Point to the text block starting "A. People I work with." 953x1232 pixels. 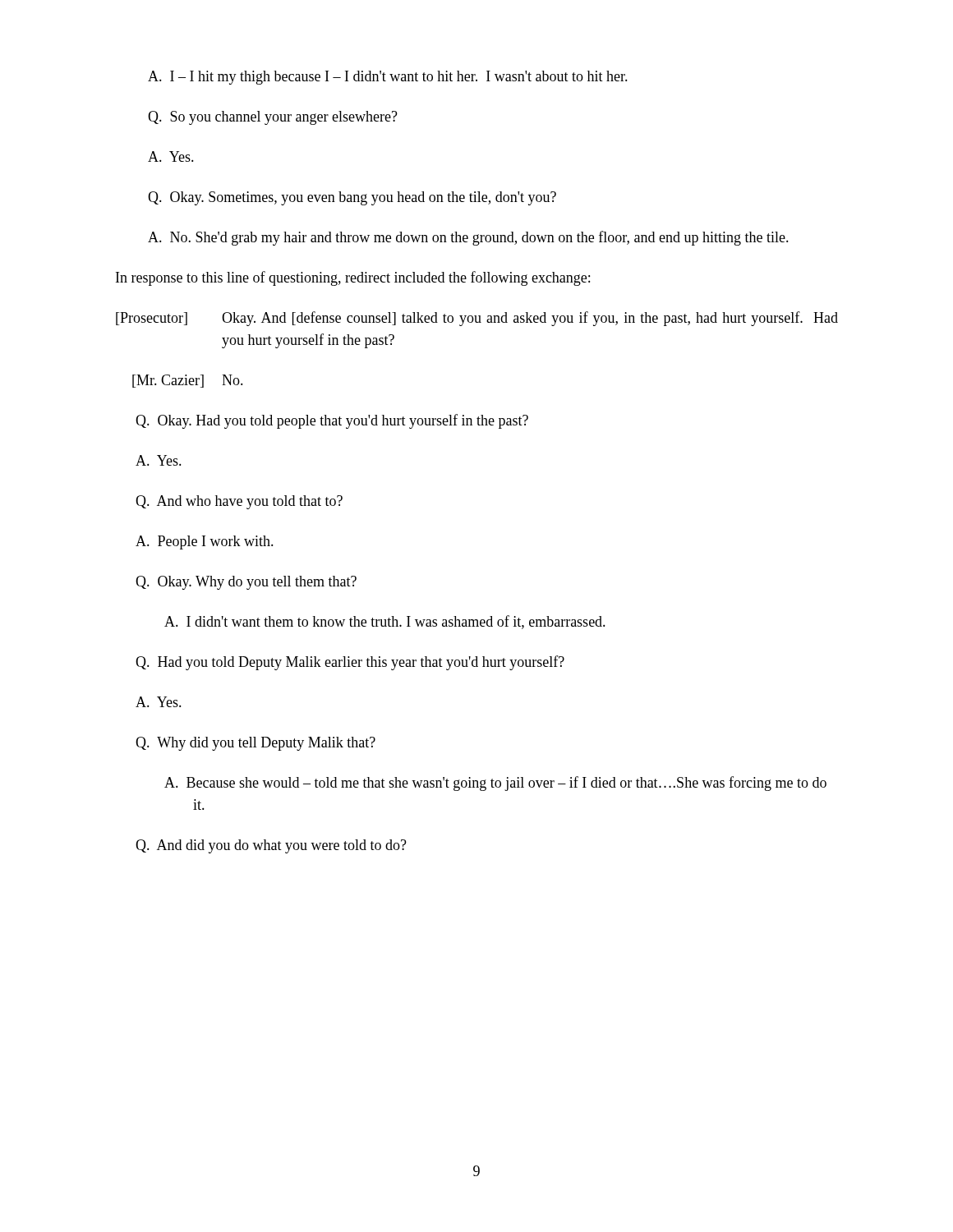(205, 541)
